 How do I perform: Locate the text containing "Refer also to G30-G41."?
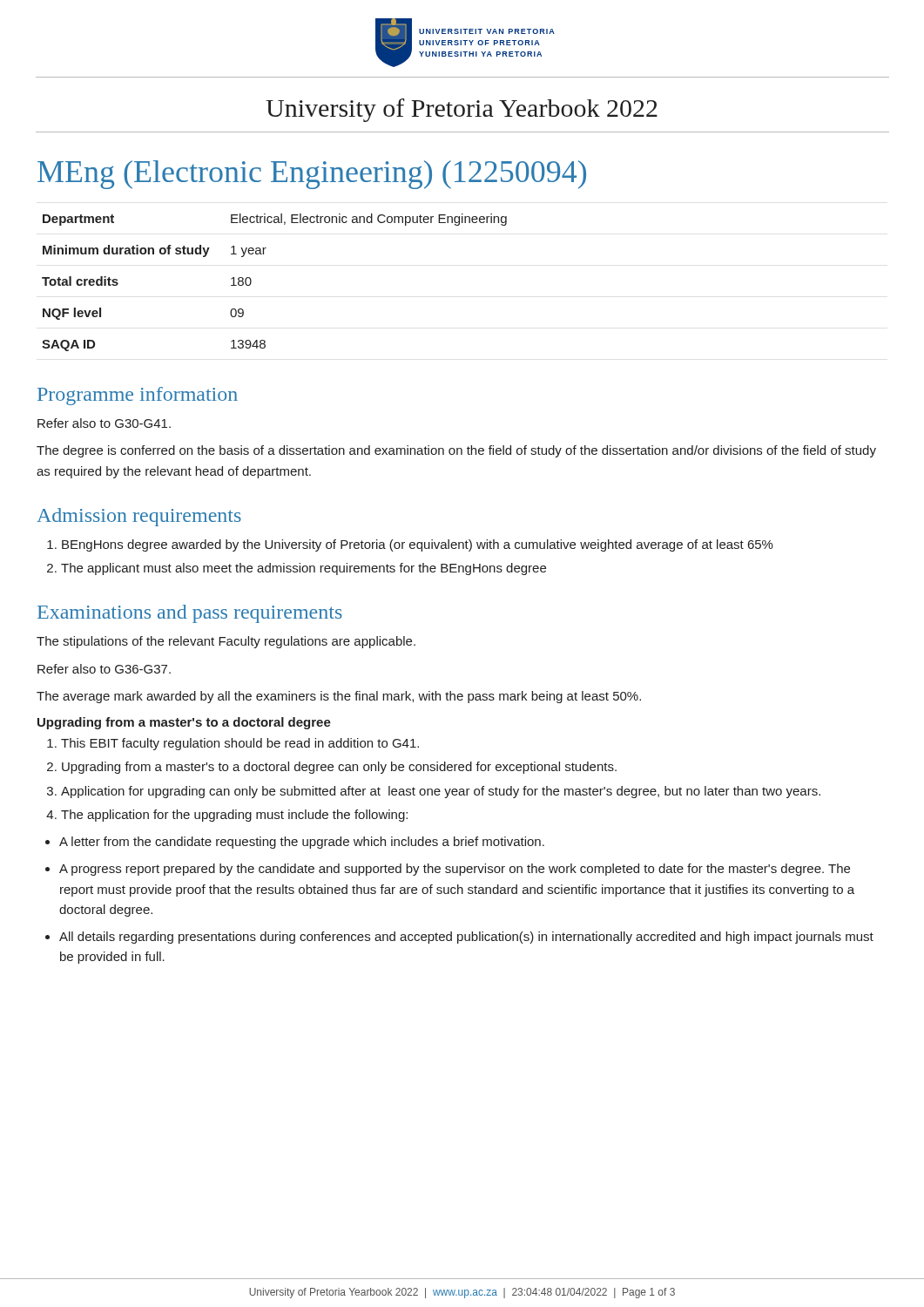tap(104, 423)
